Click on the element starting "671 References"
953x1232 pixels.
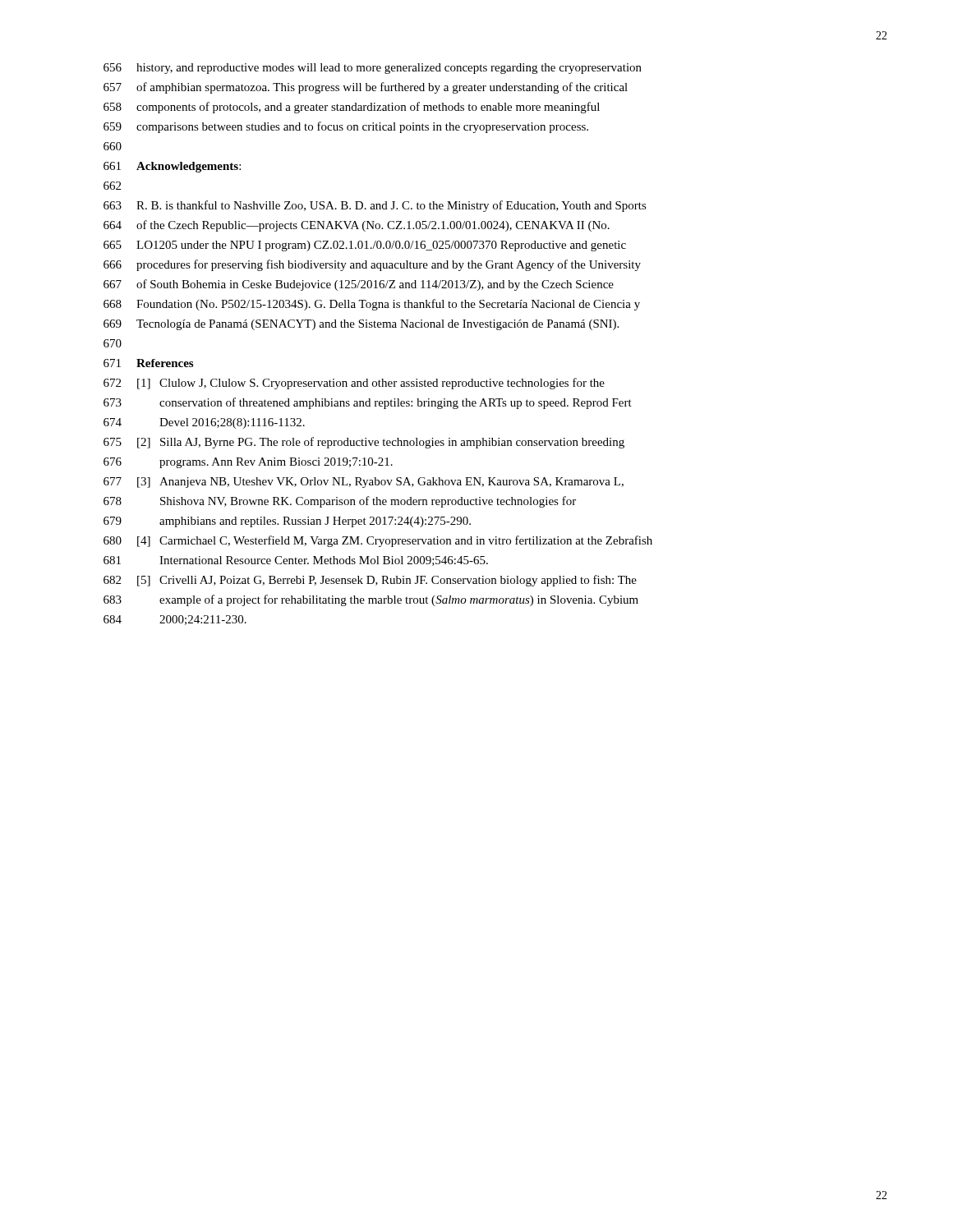click(x=148, y=363)
